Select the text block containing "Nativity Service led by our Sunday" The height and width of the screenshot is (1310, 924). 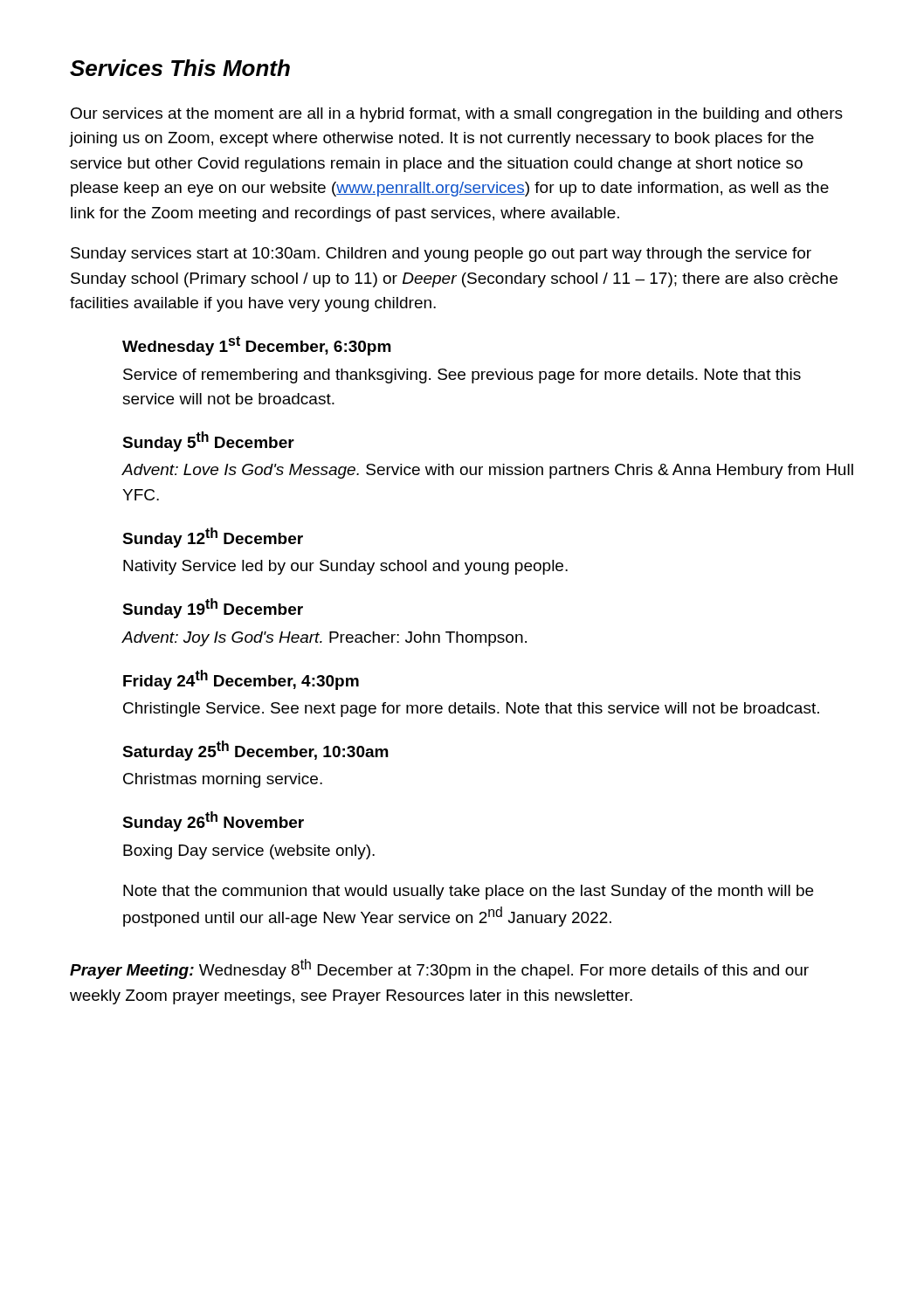click(345, 566)
